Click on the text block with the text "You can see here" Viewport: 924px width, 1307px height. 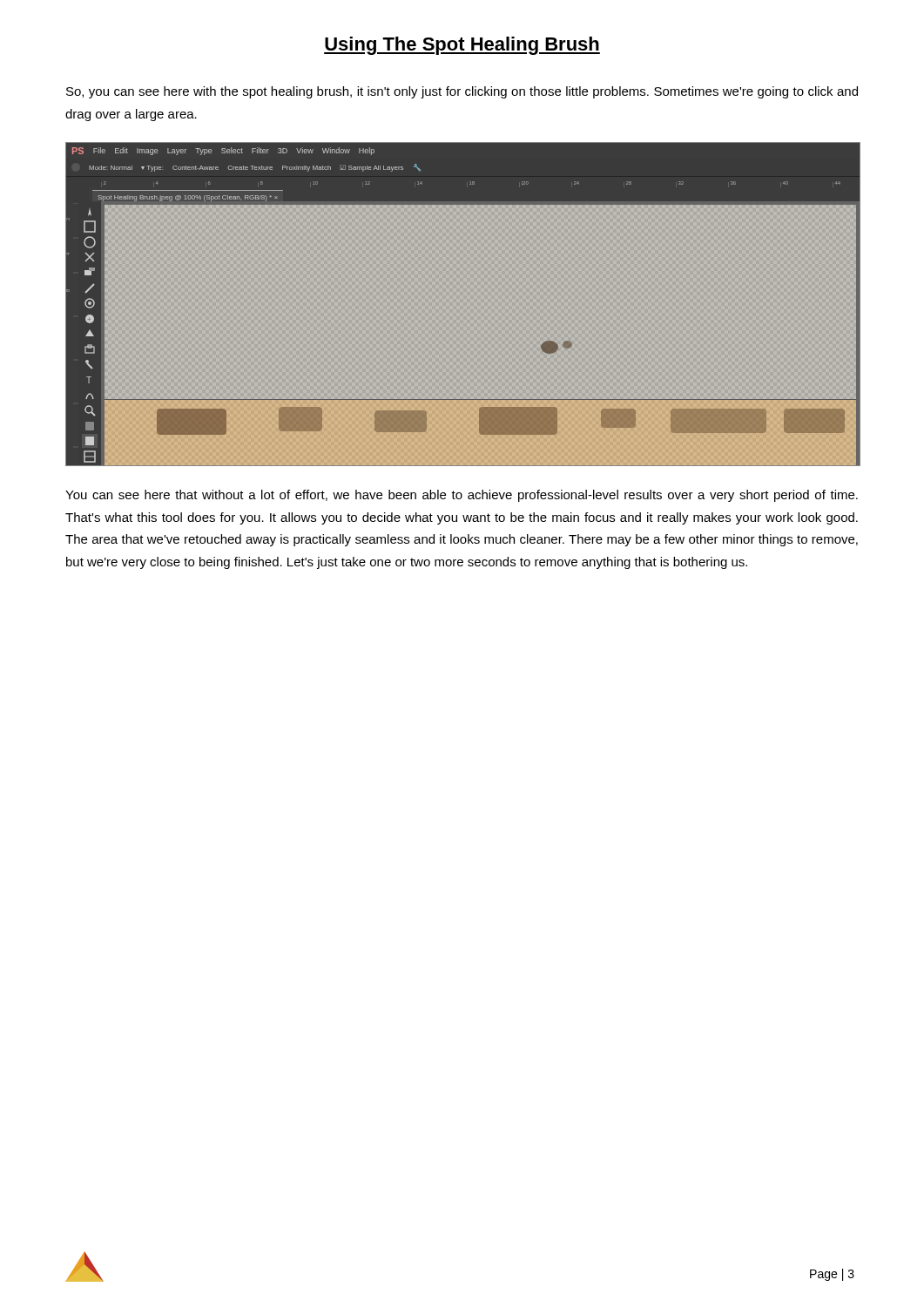462,528
